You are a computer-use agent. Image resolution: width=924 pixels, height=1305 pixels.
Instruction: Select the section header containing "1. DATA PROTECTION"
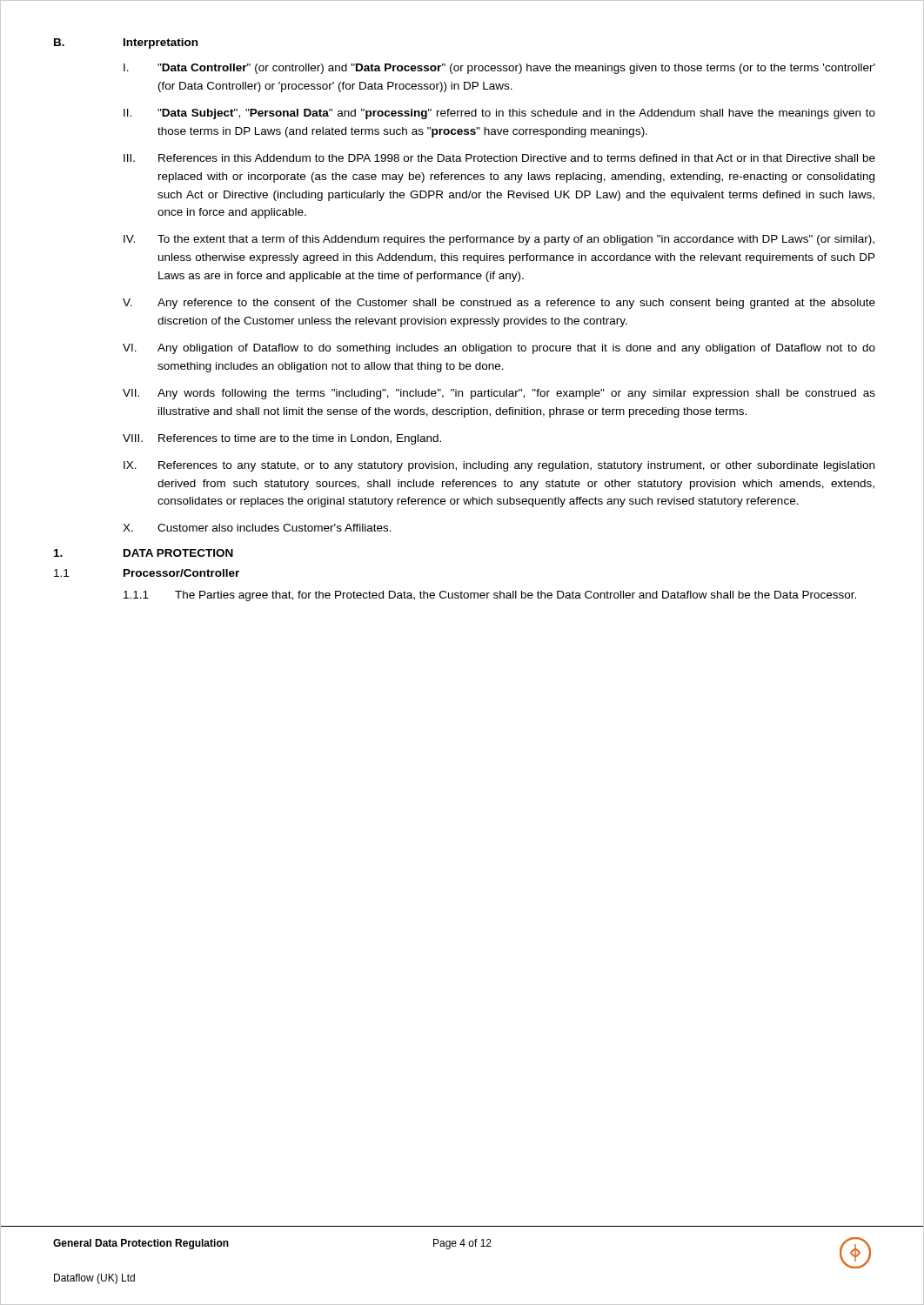[x=143, y=553]
